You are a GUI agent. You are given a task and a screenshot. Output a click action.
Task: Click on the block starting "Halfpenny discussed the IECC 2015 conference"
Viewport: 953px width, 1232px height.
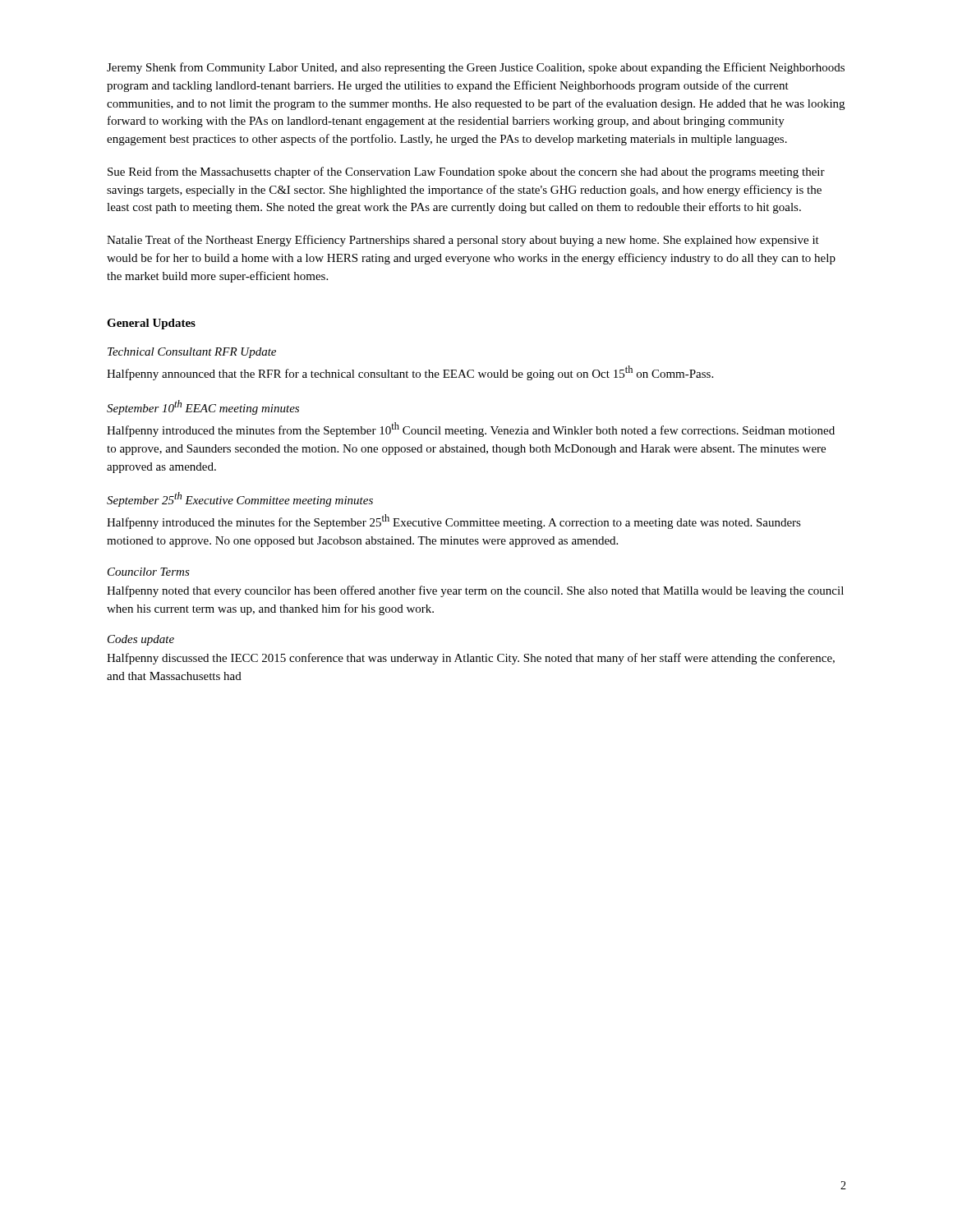coord(471,667)
